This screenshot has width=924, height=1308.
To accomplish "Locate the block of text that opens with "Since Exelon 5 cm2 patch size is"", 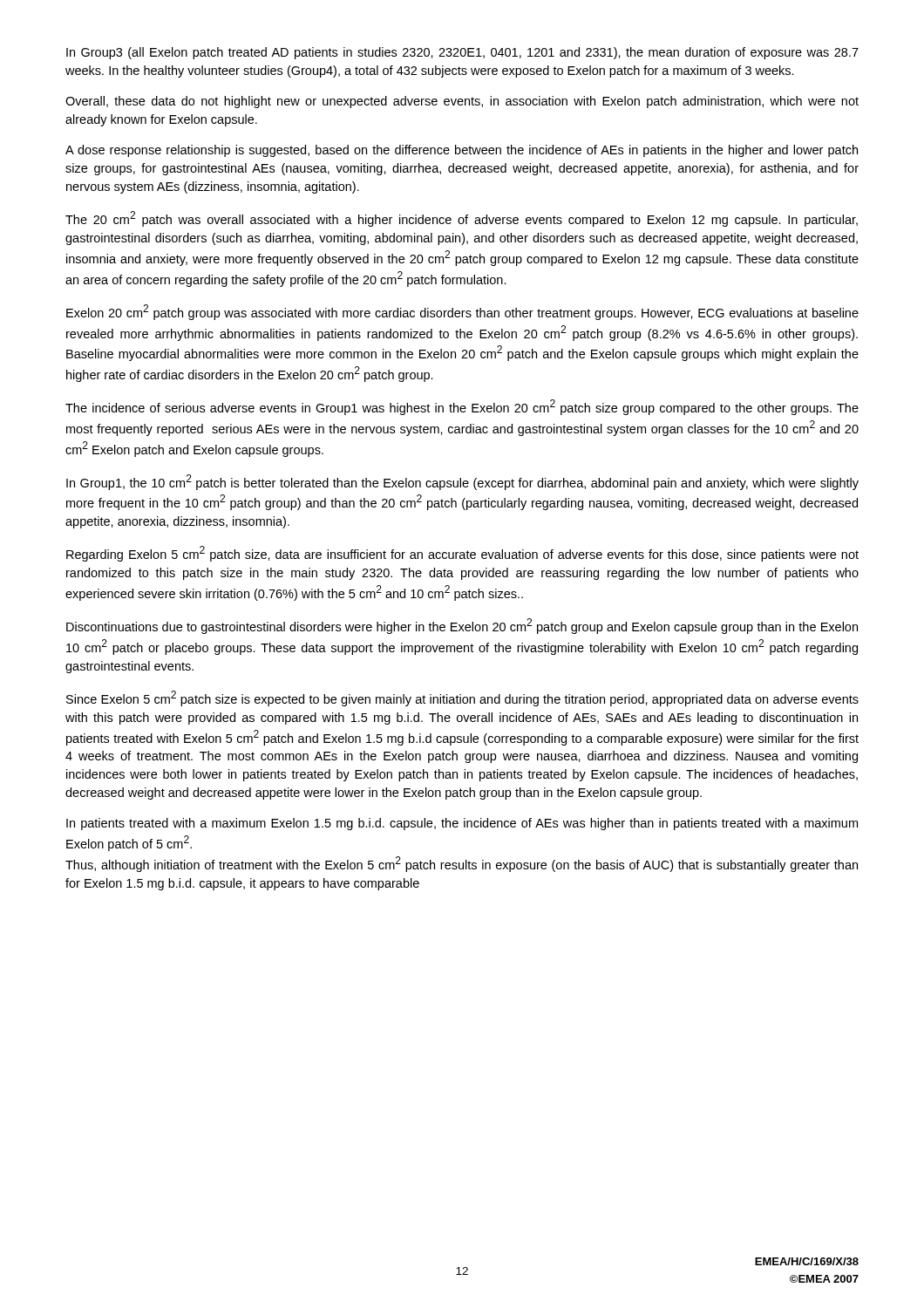I will [x=462, y=744].
